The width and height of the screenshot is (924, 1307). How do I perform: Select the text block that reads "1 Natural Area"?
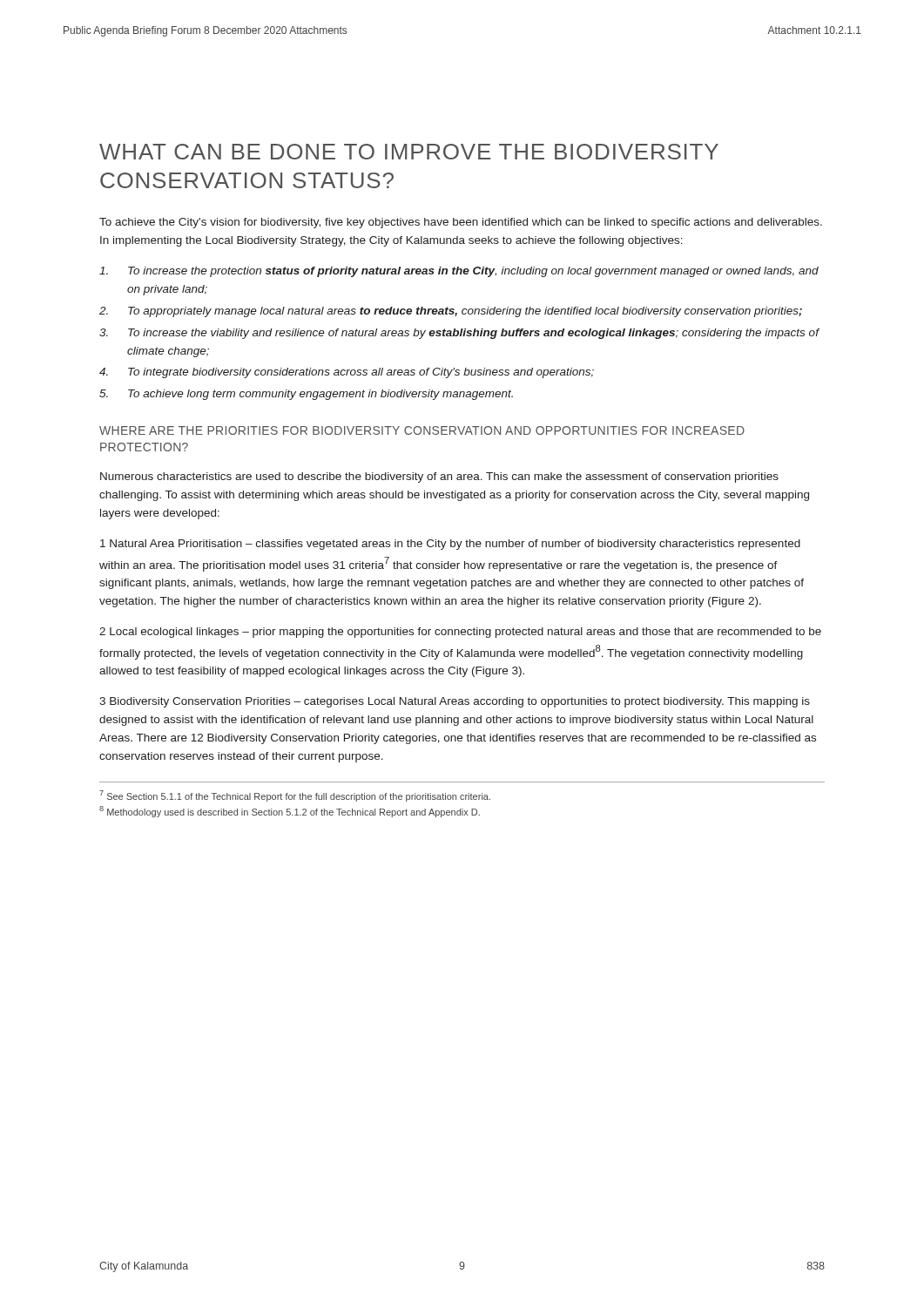click(452, 572)
